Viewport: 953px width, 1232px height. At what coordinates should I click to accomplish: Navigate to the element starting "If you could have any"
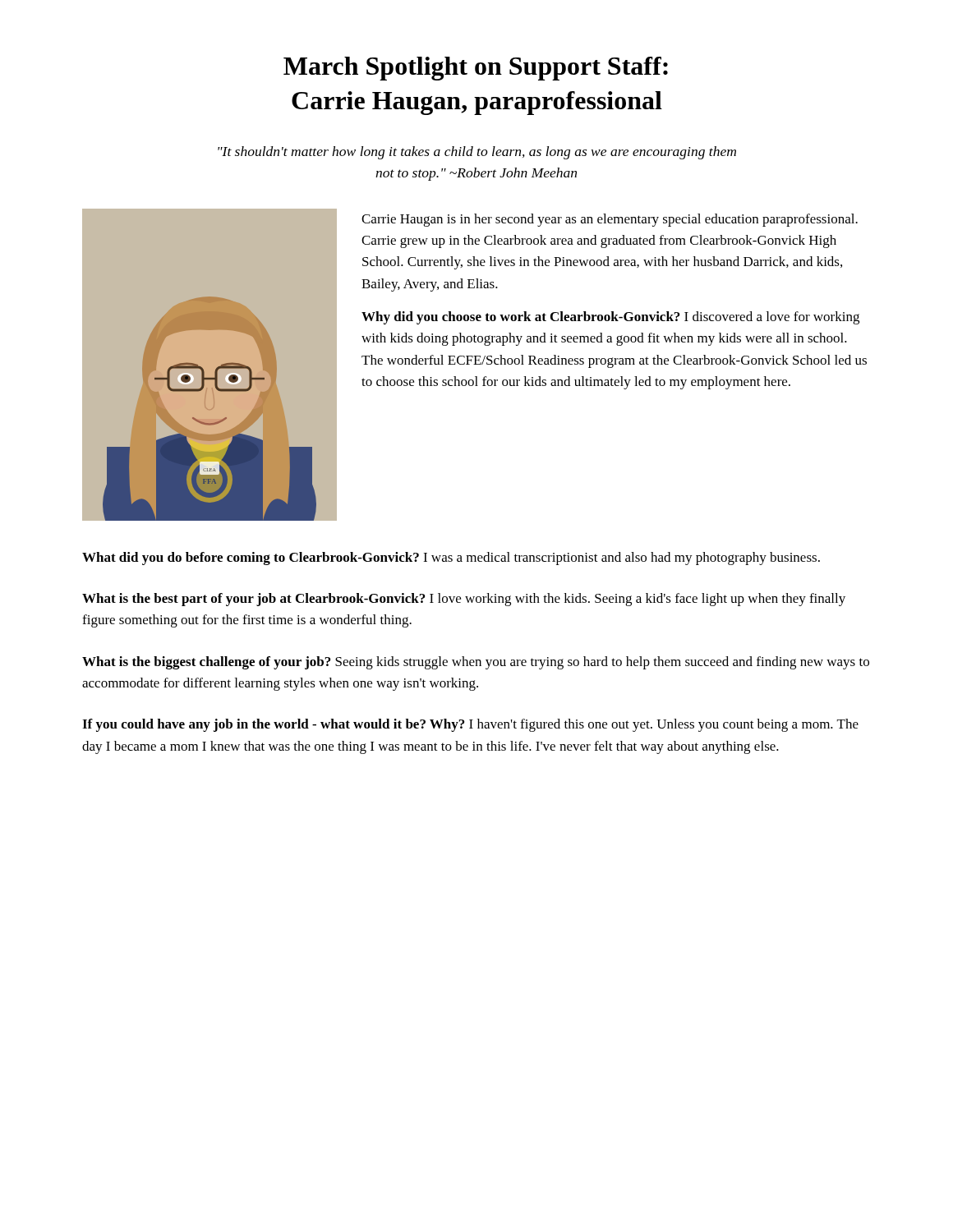point(476,736)
